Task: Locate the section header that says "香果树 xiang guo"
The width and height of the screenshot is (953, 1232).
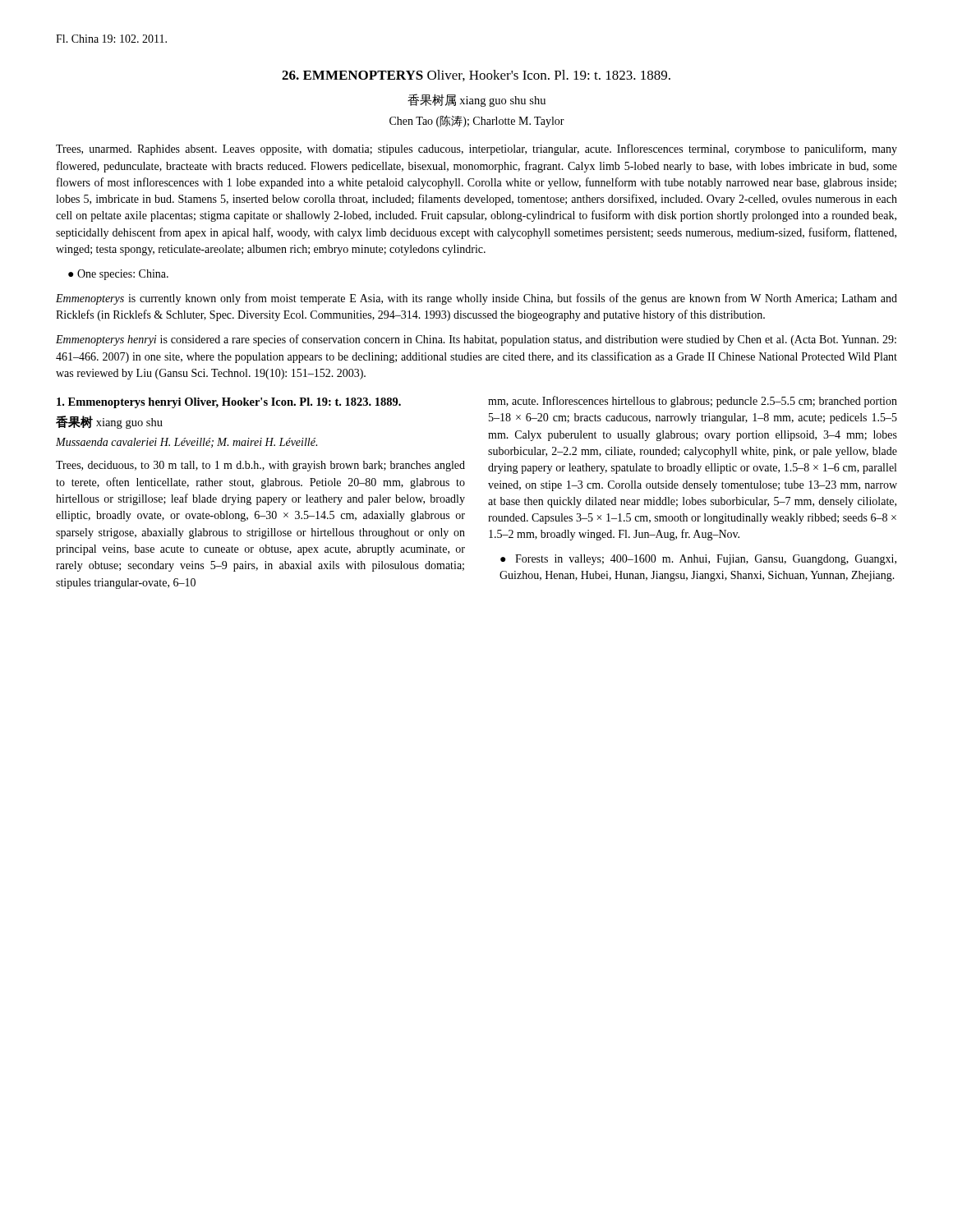Action: click(x=109, y=422)
